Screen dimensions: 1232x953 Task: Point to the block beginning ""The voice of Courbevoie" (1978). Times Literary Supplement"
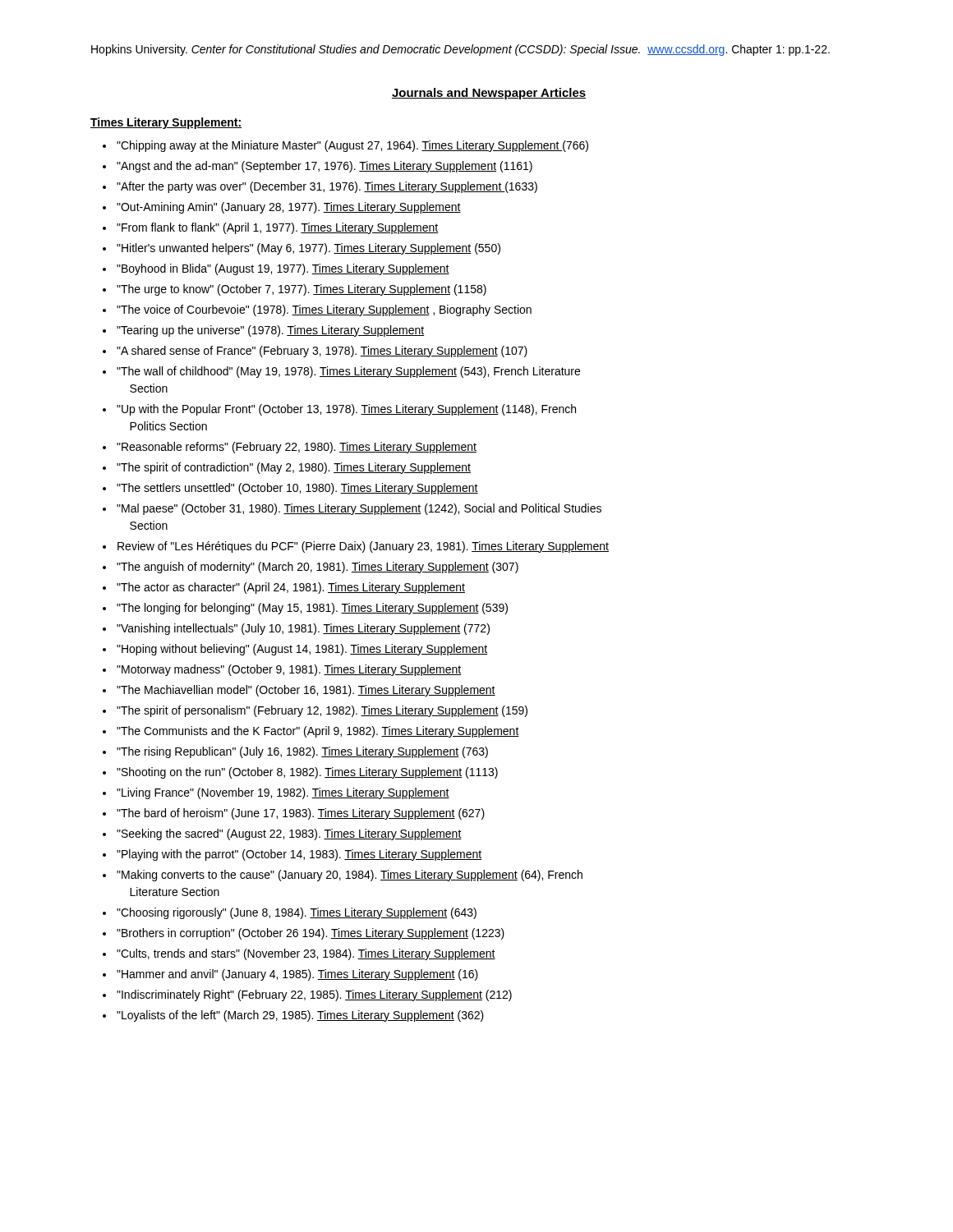(x=324, y=309)
